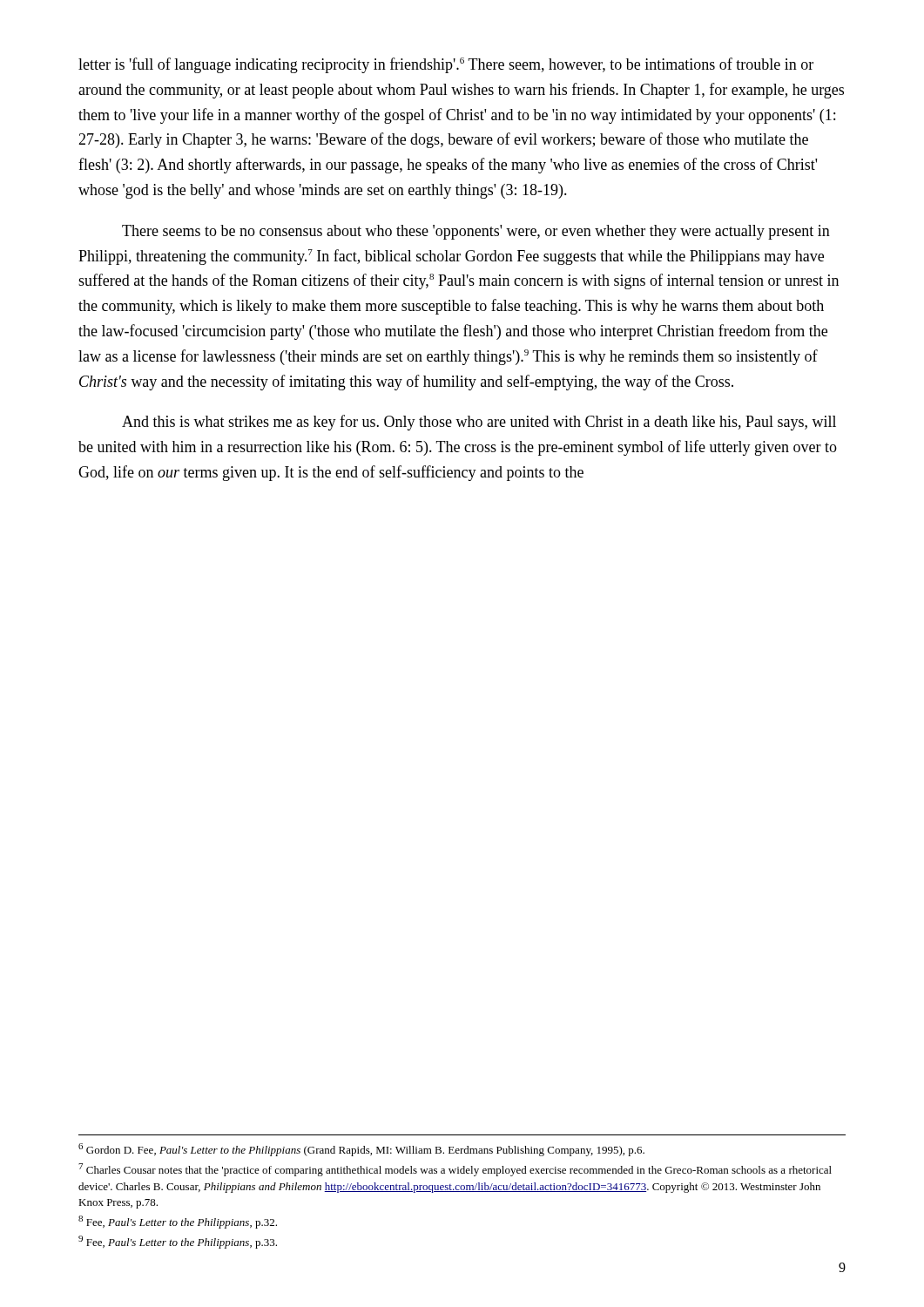
Task: Click on the footnote that says "8 Fee, Paul's Letter to the"
Action: click(x=178, y=1222)
